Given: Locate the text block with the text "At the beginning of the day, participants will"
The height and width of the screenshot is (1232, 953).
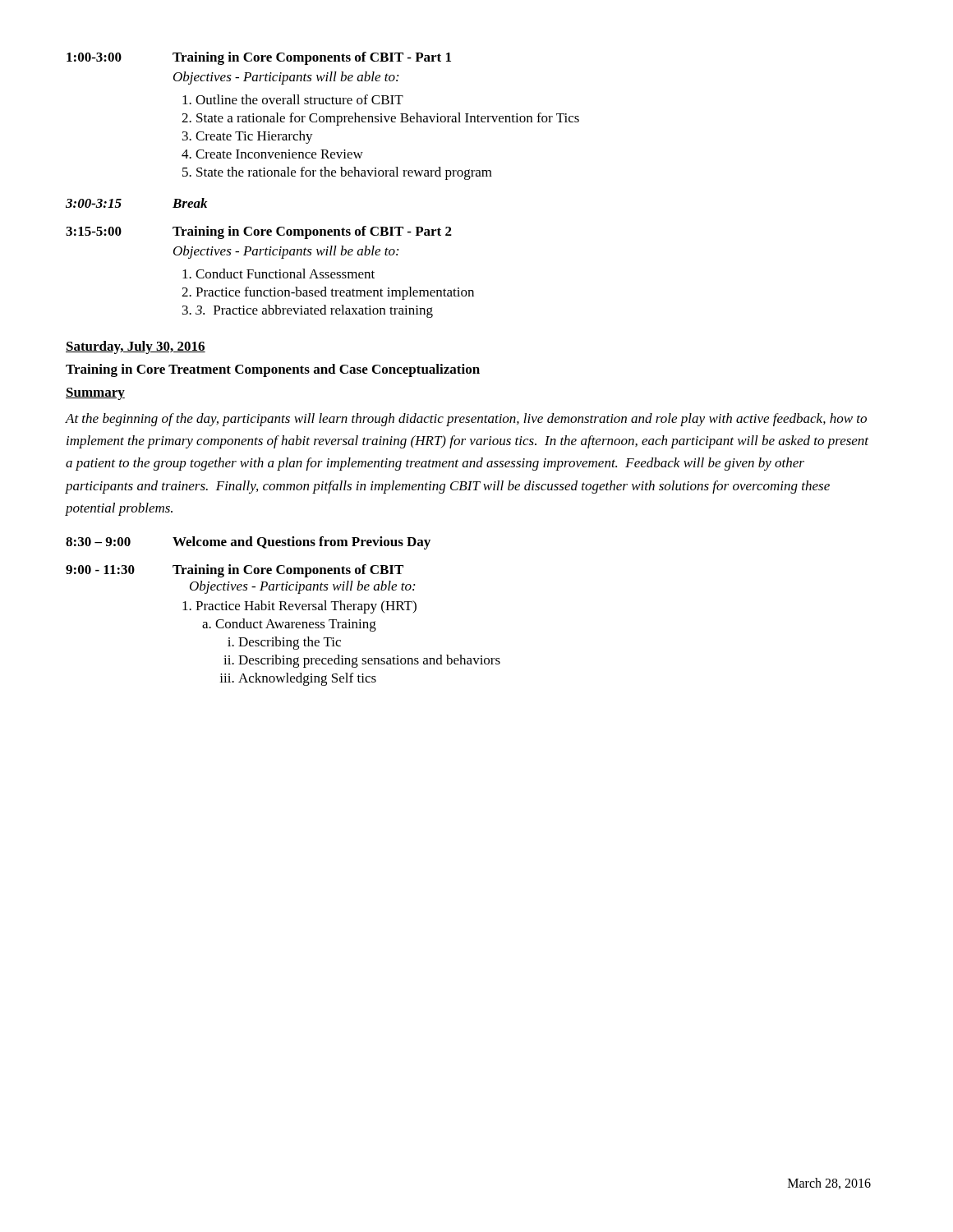Looking at the screenshot, I should click(467, 463).
